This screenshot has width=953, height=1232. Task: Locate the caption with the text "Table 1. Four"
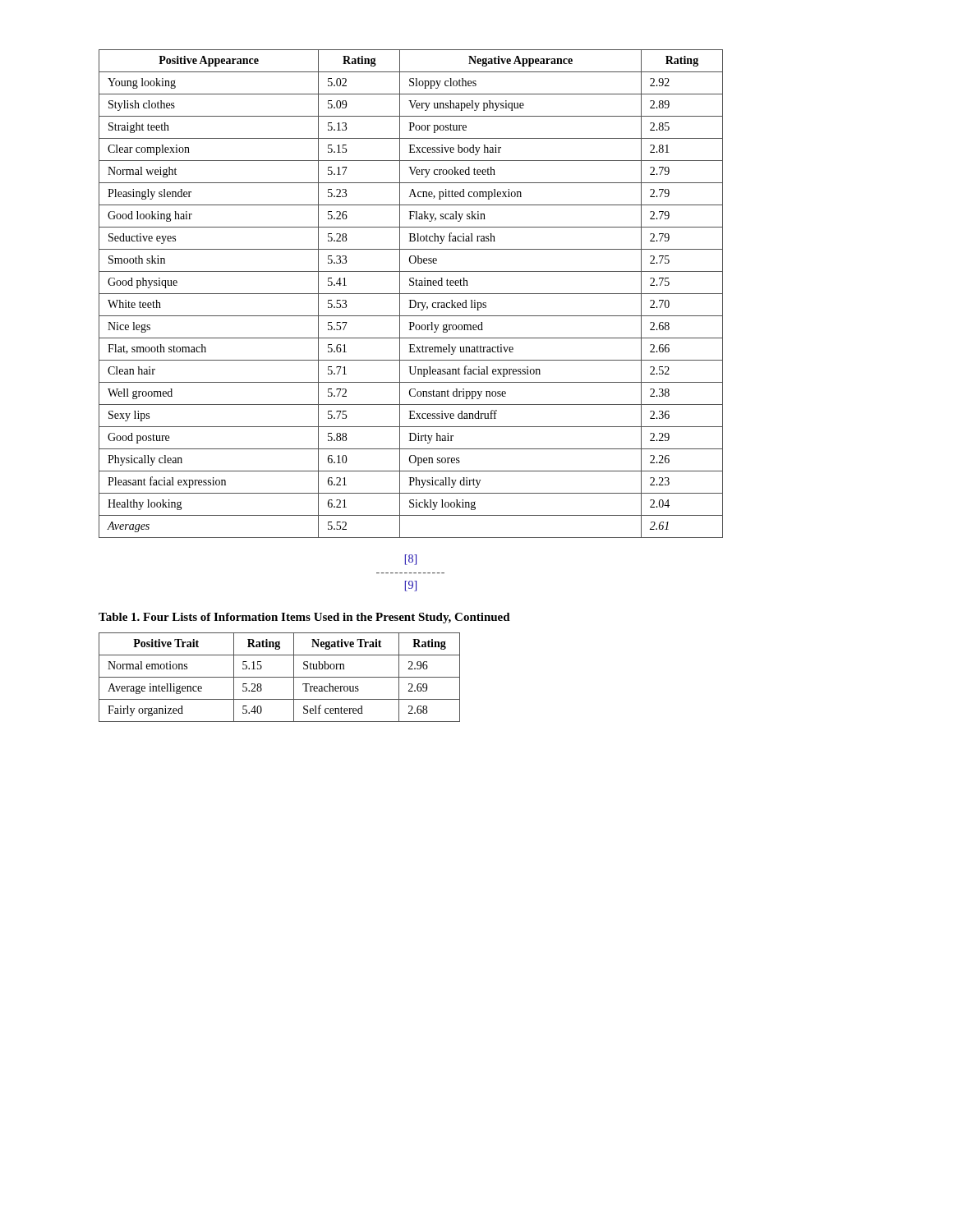(304, 617)
